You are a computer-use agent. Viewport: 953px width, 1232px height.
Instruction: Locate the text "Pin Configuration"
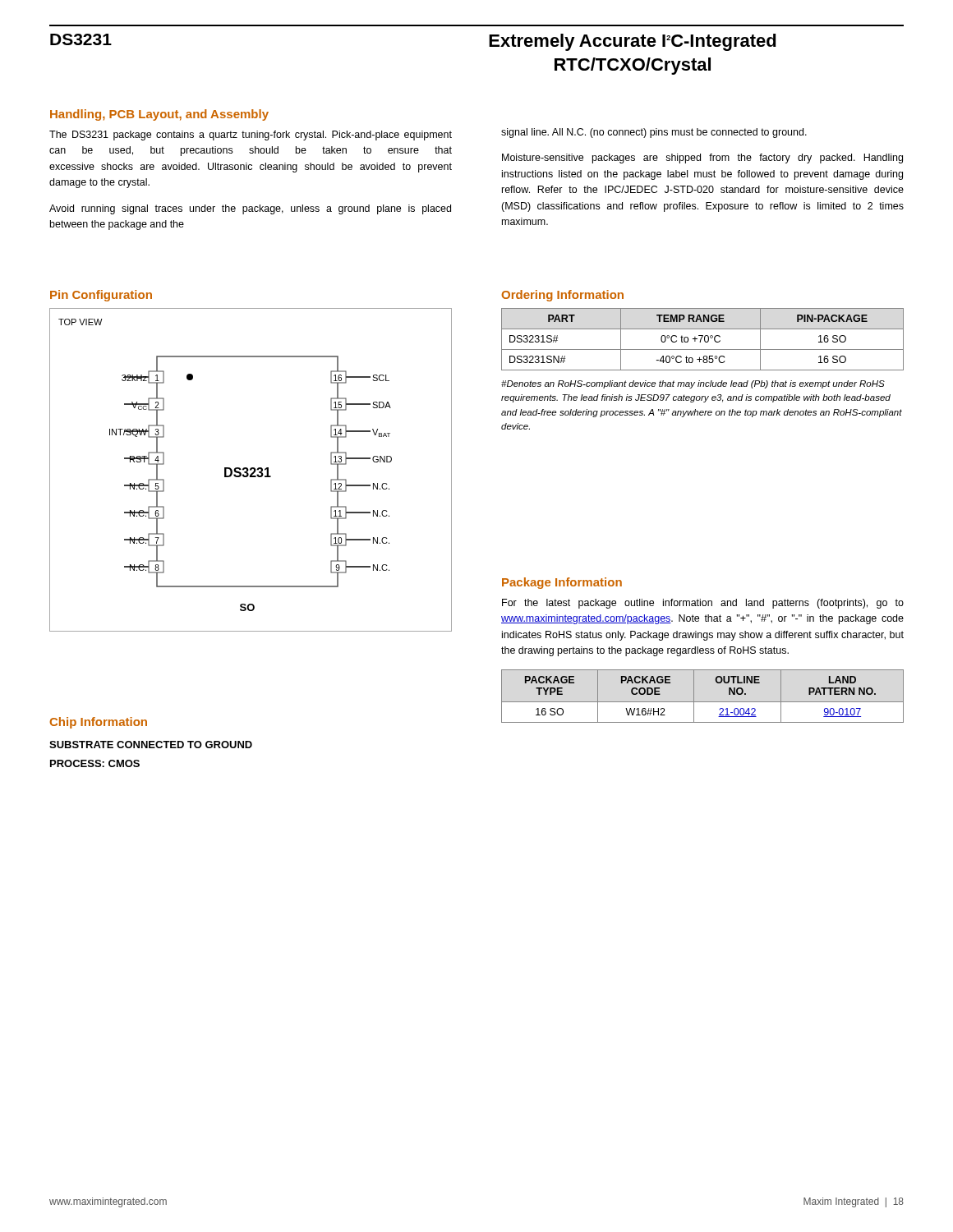[101, 294]
